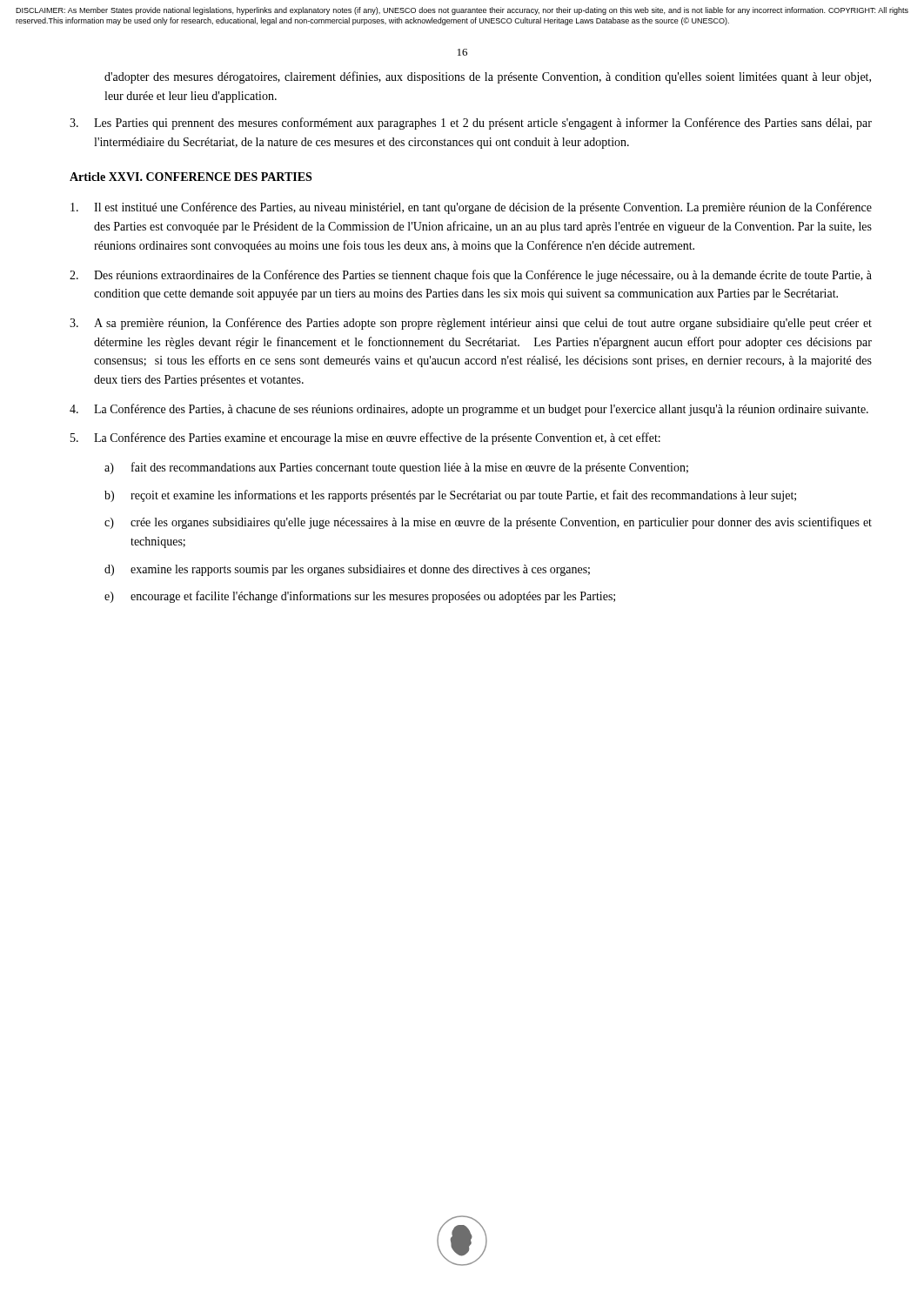Navigate to the element starting "c) crée les organes subsidiaires qu'elle"
Image resolution: width=924 pixels, height=1305 pixels.
click(488, 533)
